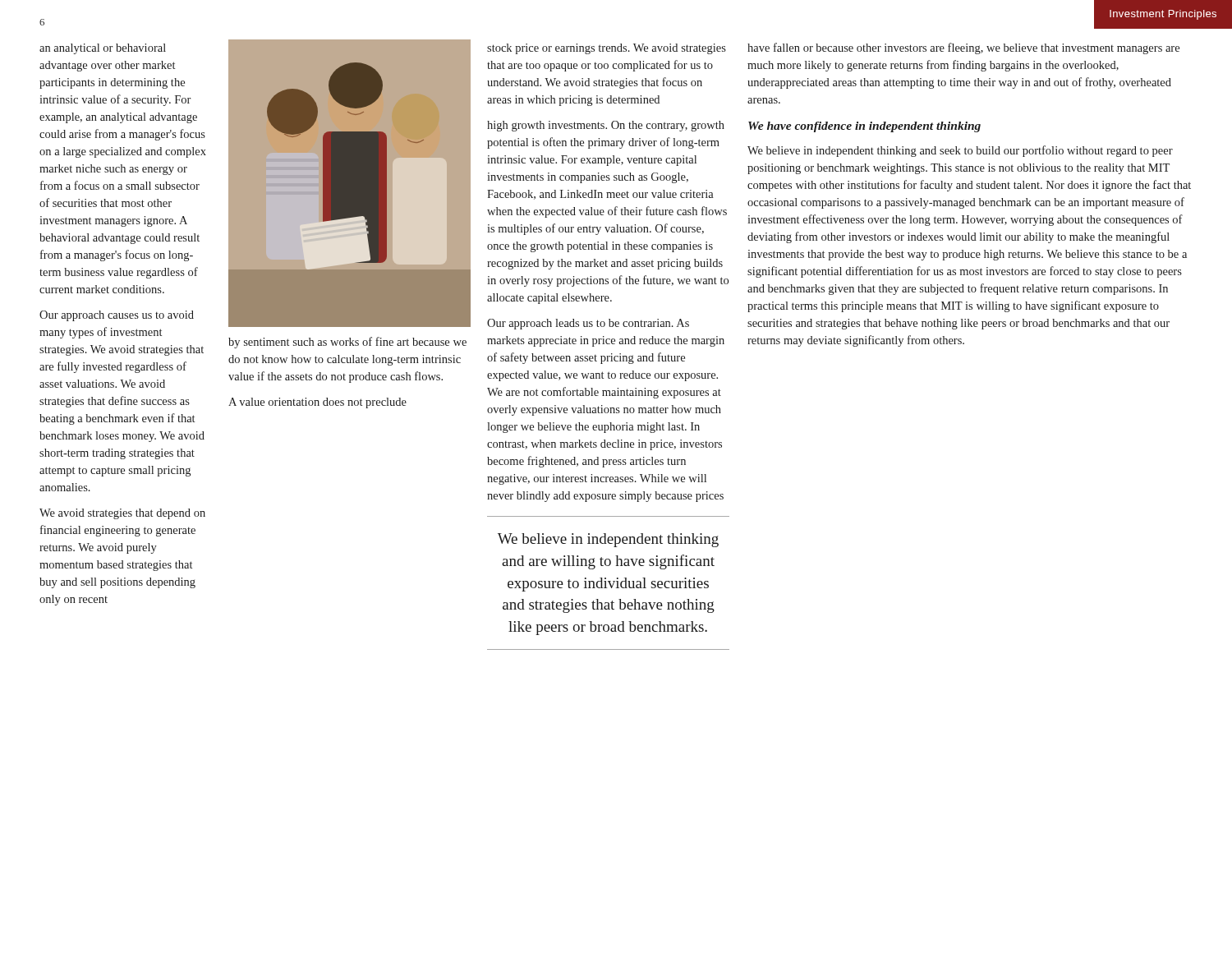Locate the text block containing "stock price or earnings"
This screenshot has width=1232, height=953.
click(608, 74)
